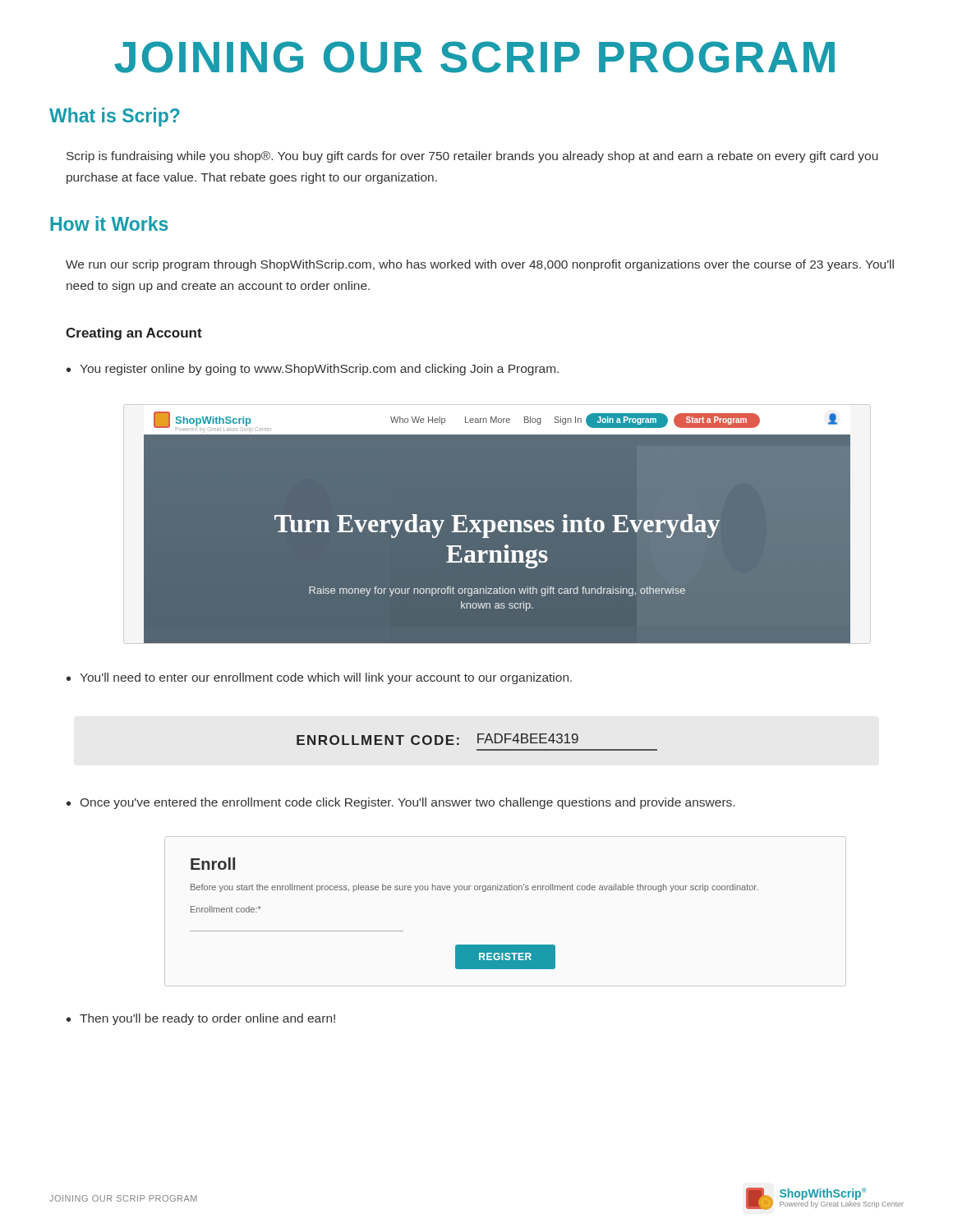Click on the list item with the text "• You register online"

[485, 370]
